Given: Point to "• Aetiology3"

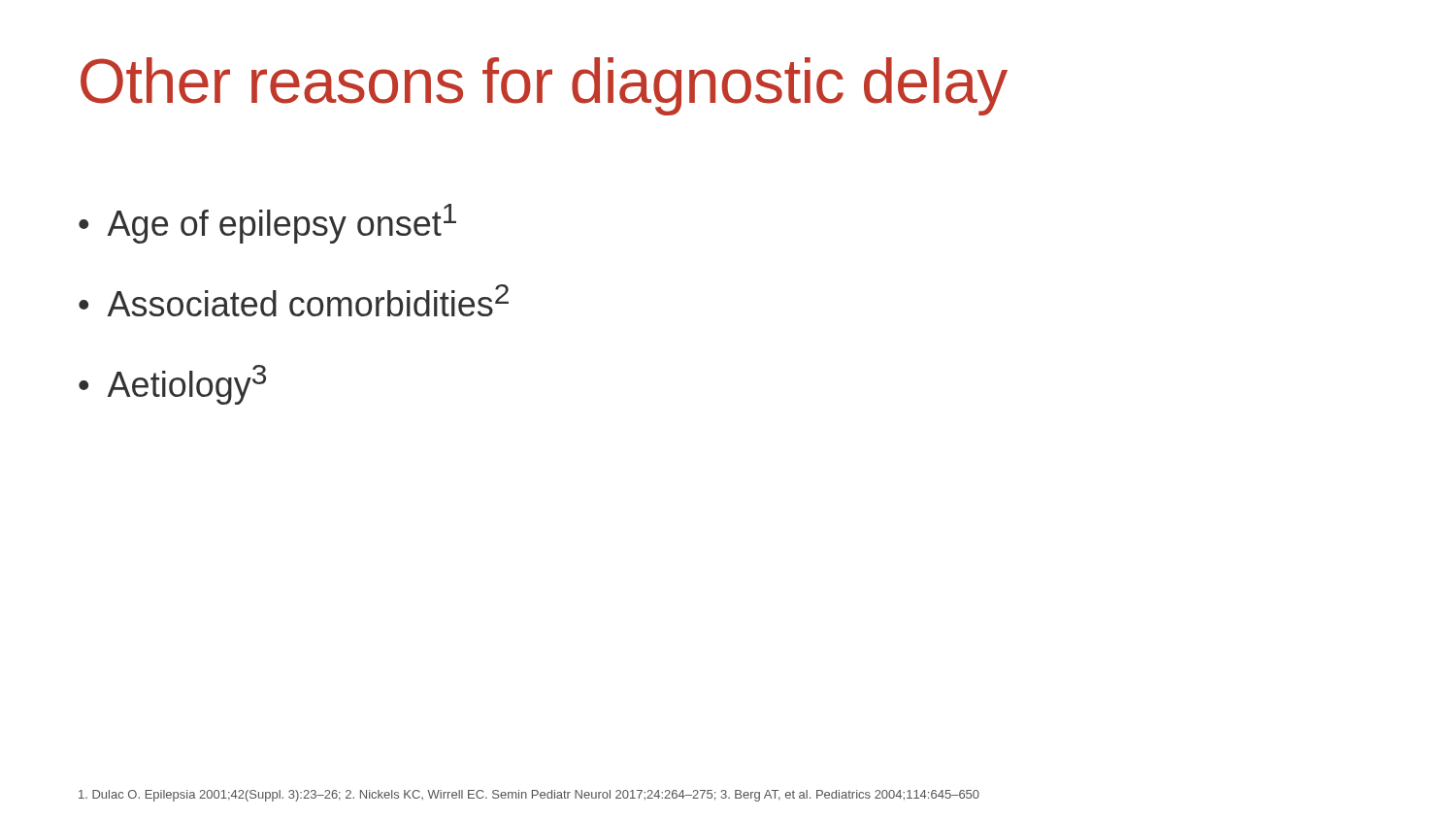Looking at the screenshot, I should tap(172, 381).
